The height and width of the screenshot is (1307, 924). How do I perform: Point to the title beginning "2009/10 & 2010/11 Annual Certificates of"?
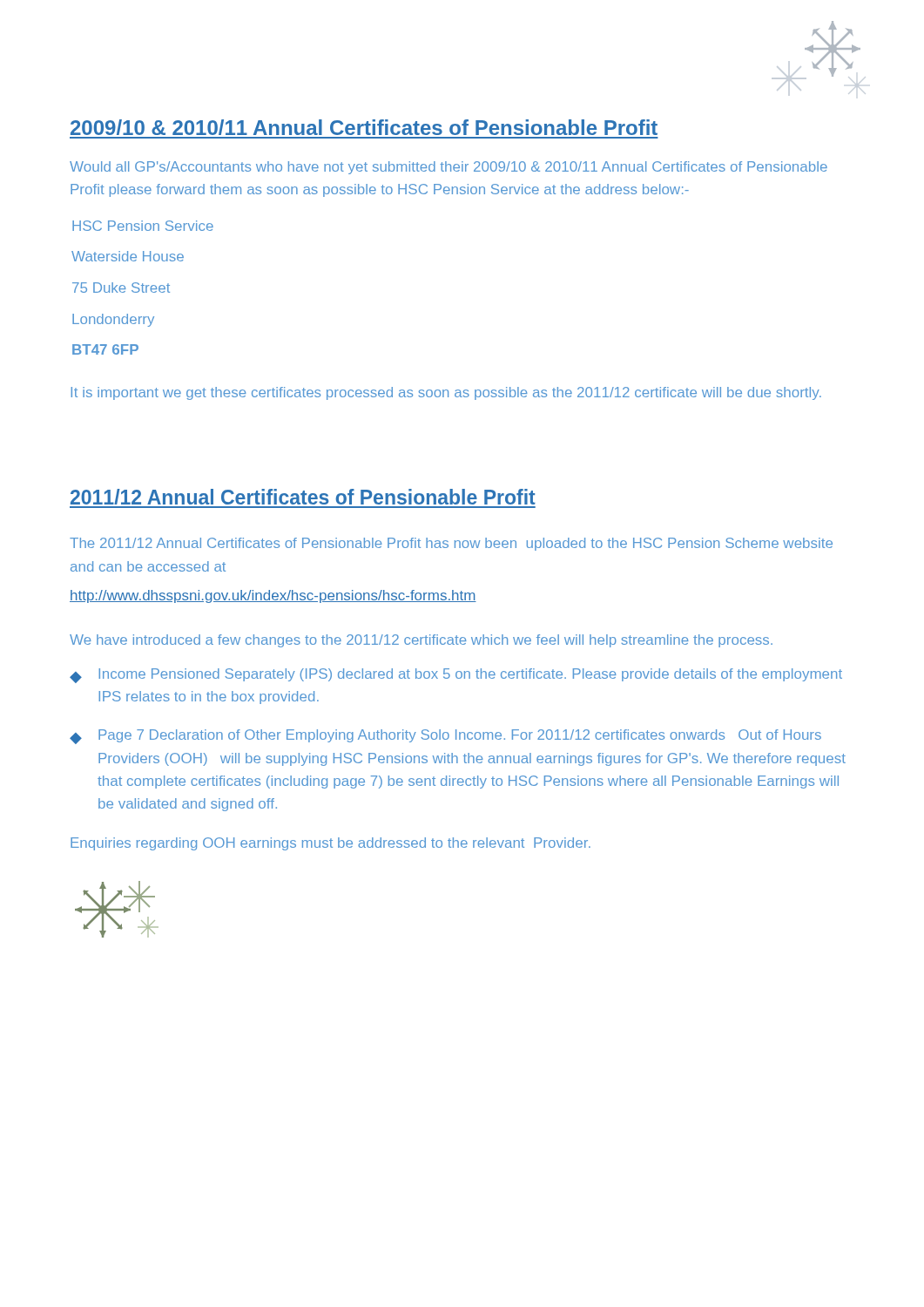(364, 128)
